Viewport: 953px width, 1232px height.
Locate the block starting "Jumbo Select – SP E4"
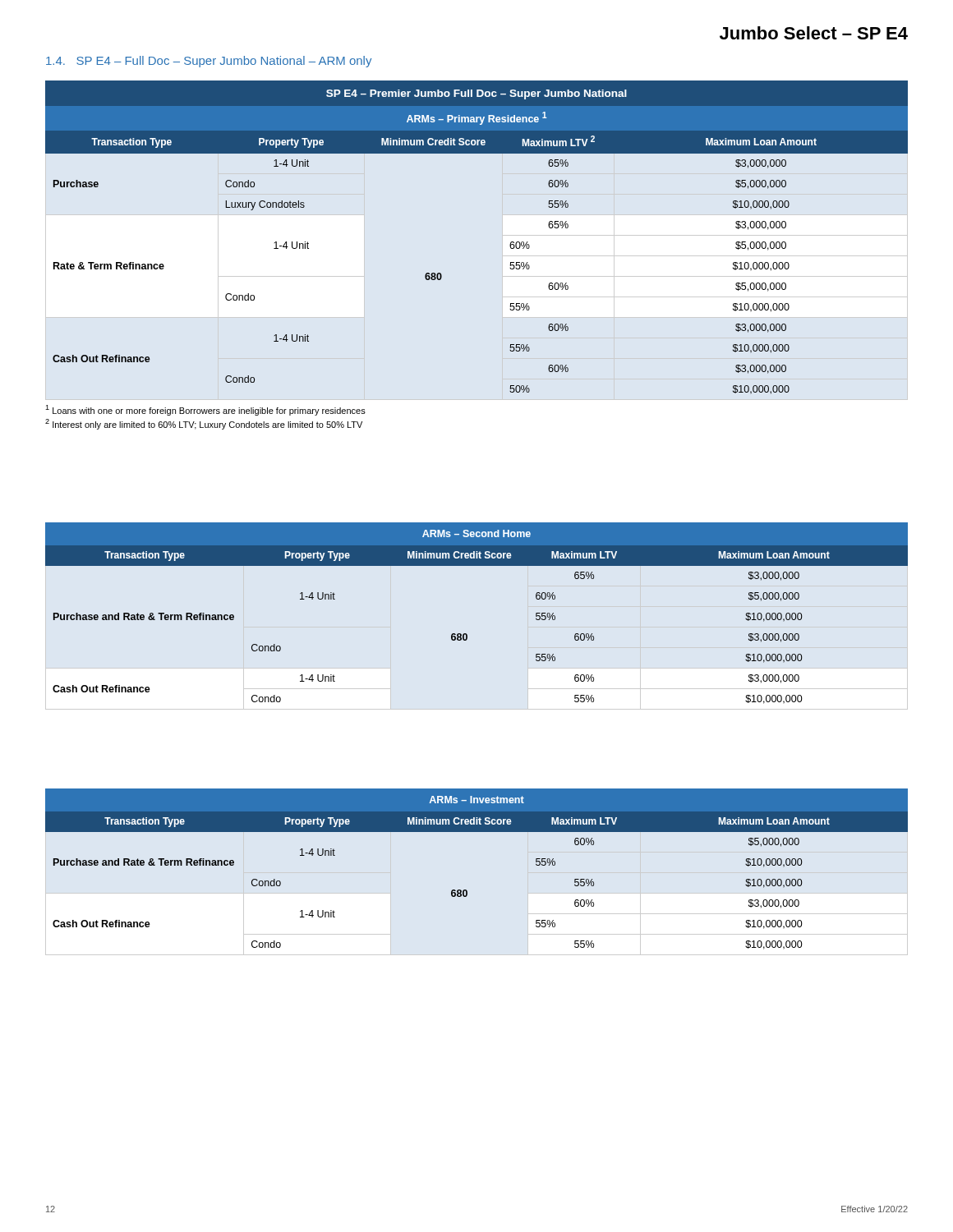click(814, 33)
